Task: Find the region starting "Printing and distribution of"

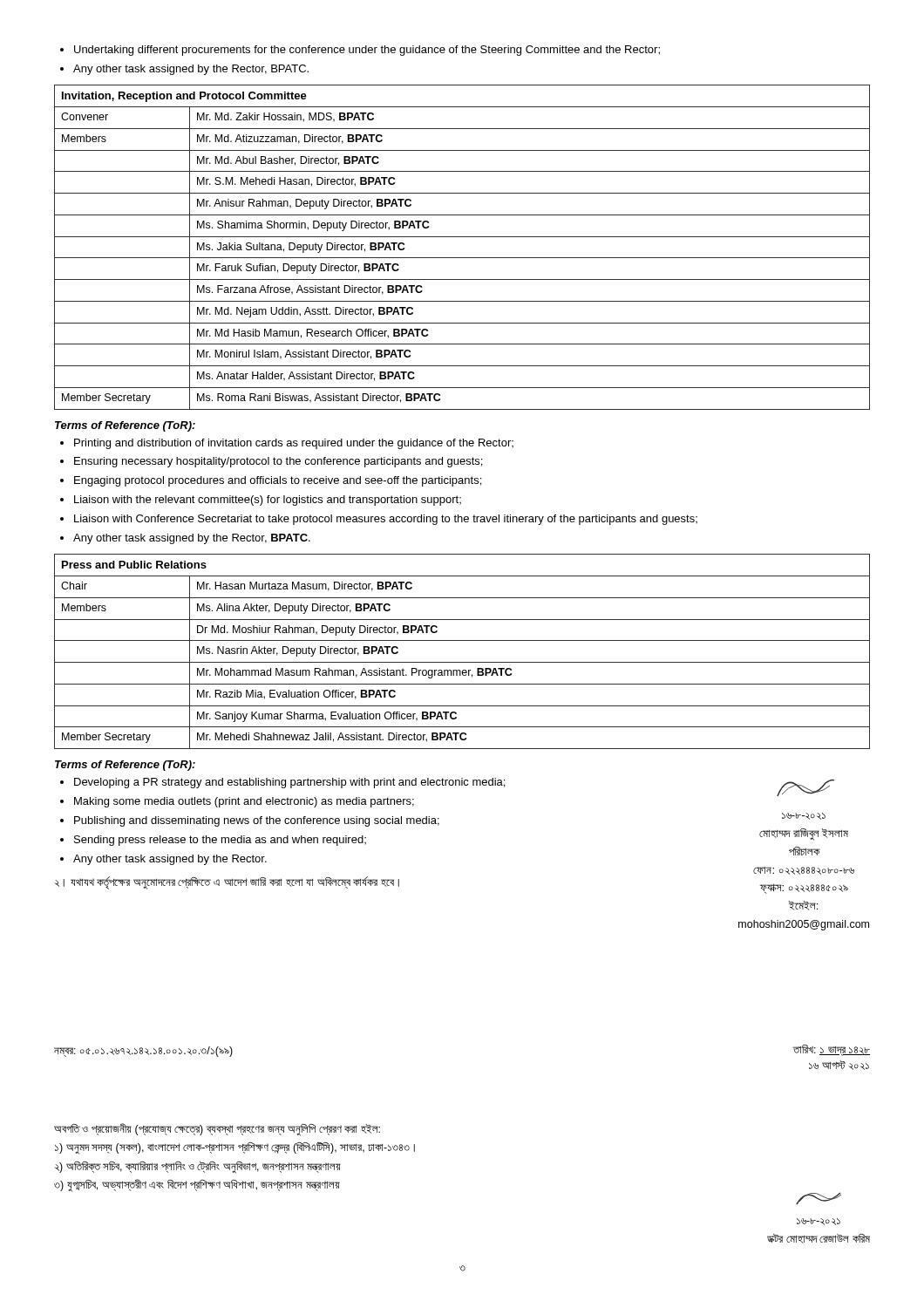Action: point(462,491)
